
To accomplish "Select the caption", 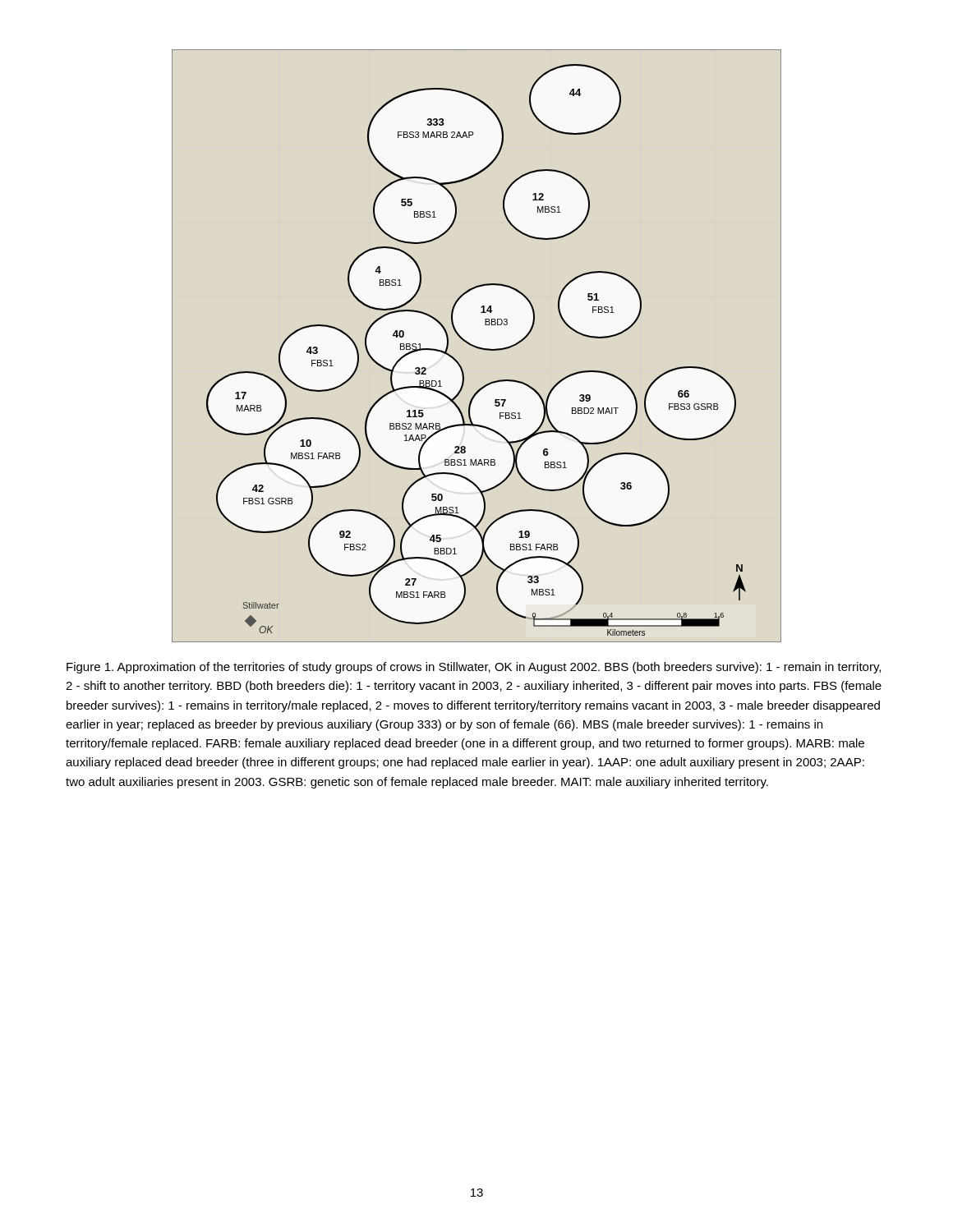I will point(476,724).
